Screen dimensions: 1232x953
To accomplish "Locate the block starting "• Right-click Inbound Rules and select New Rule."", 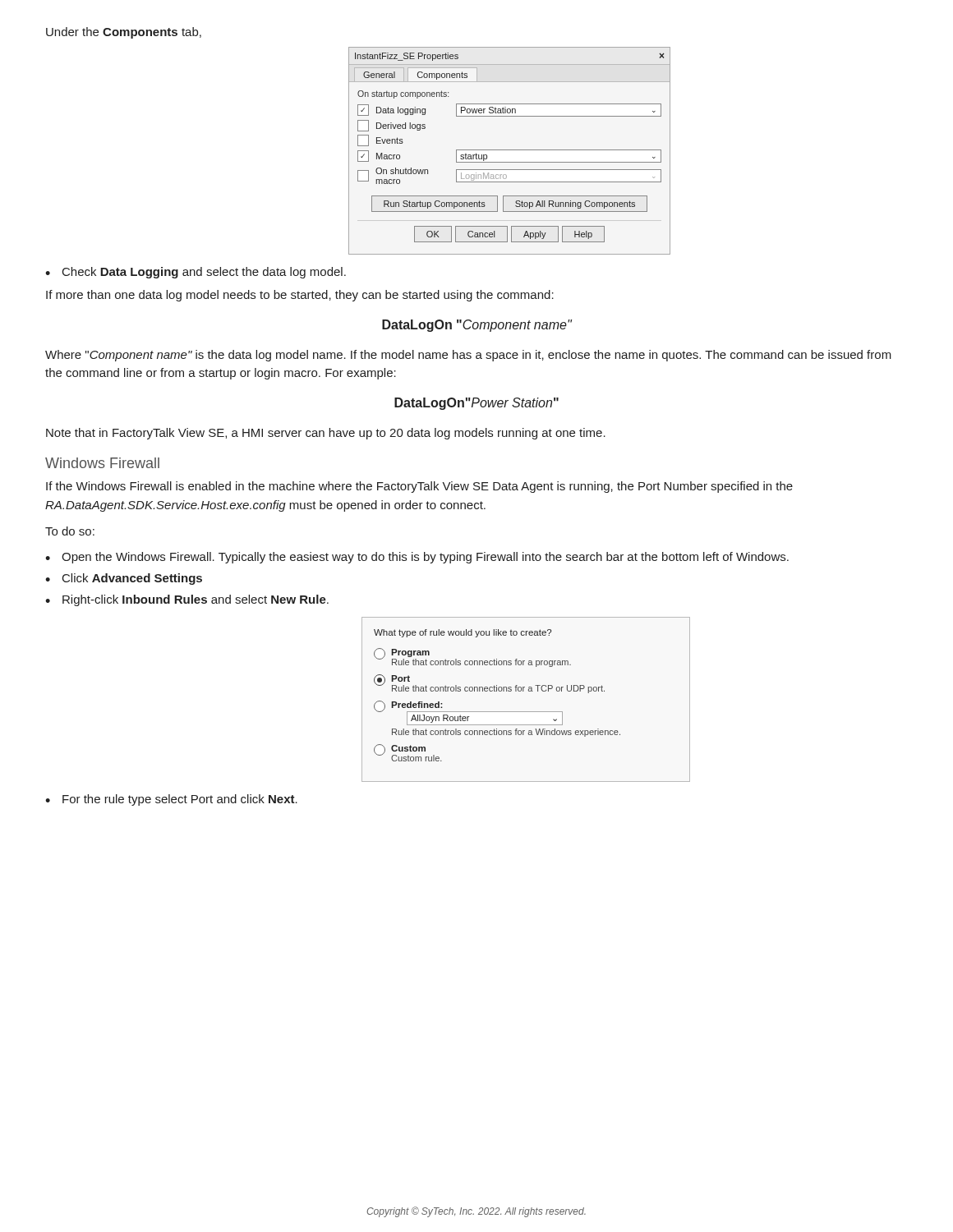I will click(187, 600).
